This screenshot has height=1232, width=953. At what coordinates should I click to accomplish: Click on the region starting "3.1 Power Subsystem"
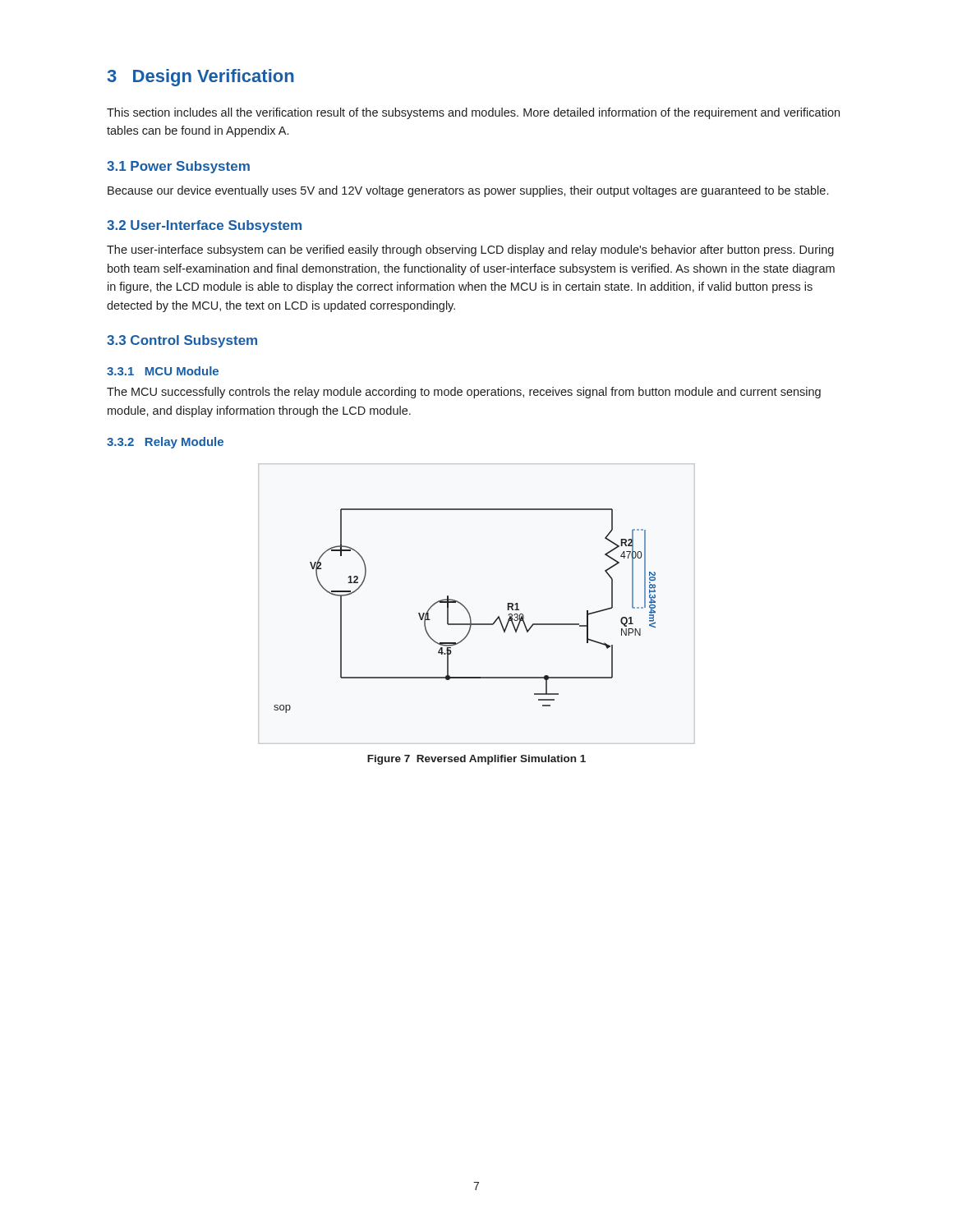178,167
